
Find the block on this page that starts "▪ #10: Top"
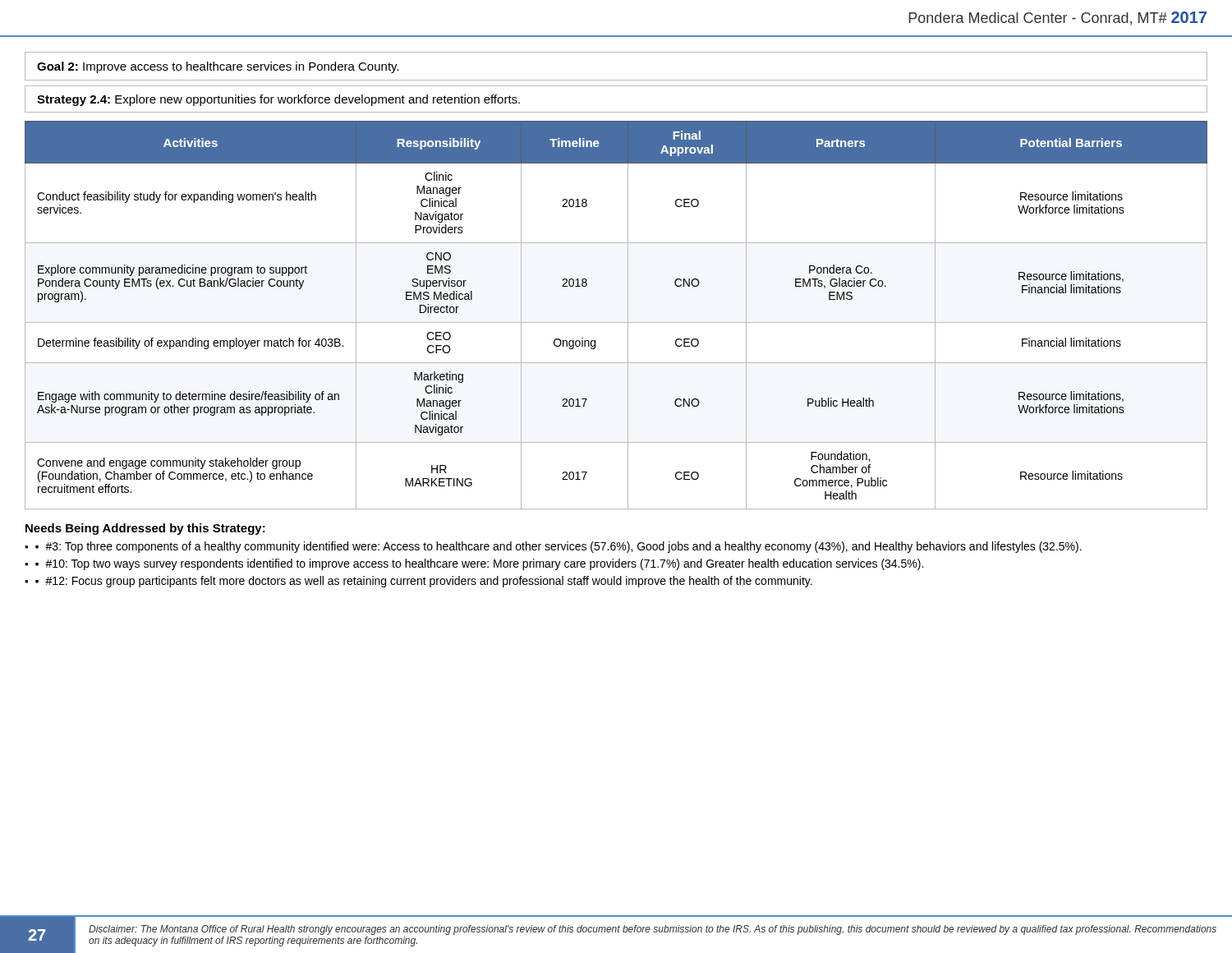(480, 564)
